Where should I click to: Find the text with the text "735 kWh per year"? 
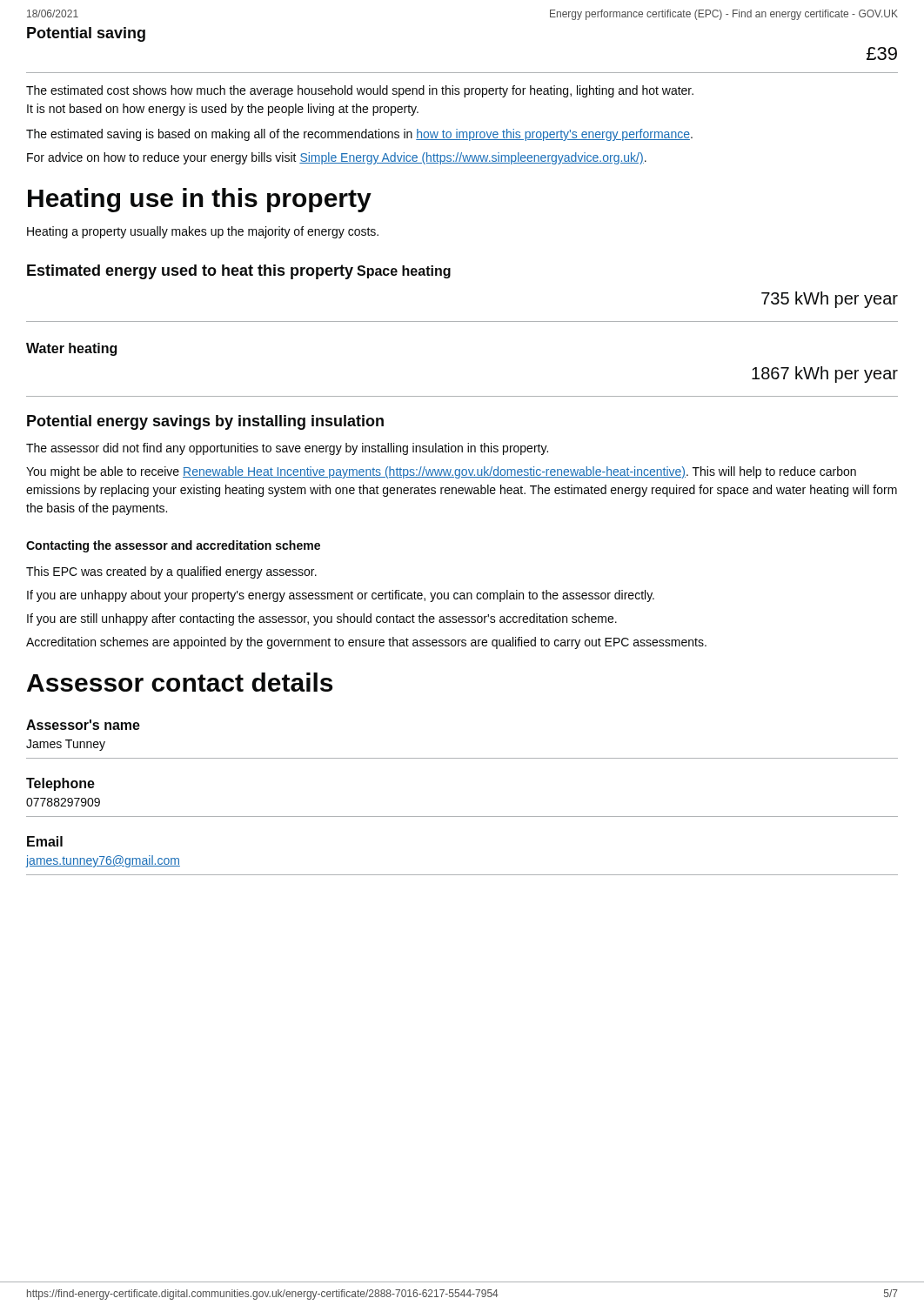tap(829, 298)
